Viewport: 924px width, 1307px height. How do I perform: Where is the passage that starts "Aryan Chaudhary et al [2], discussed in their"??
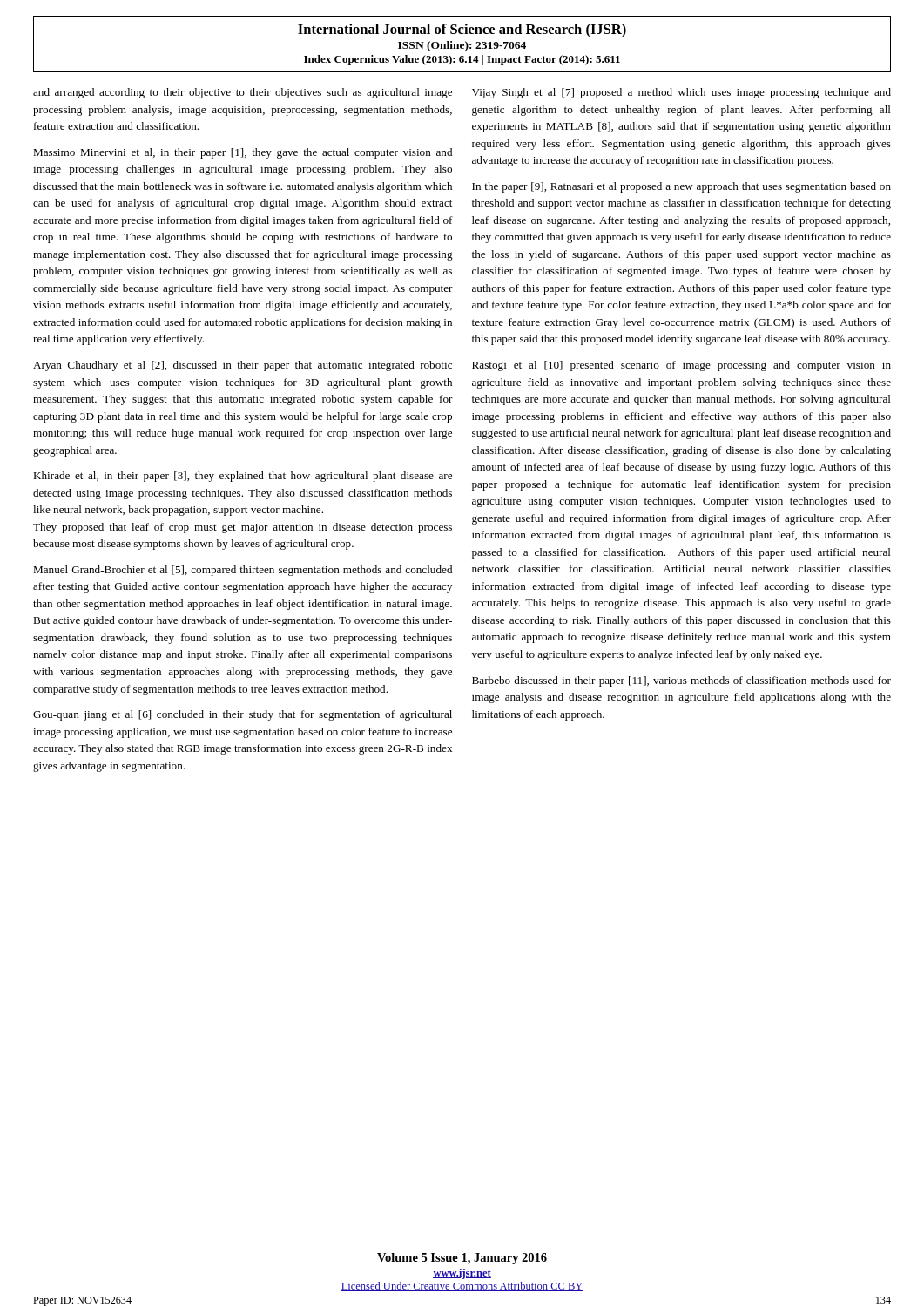(243, 407)
